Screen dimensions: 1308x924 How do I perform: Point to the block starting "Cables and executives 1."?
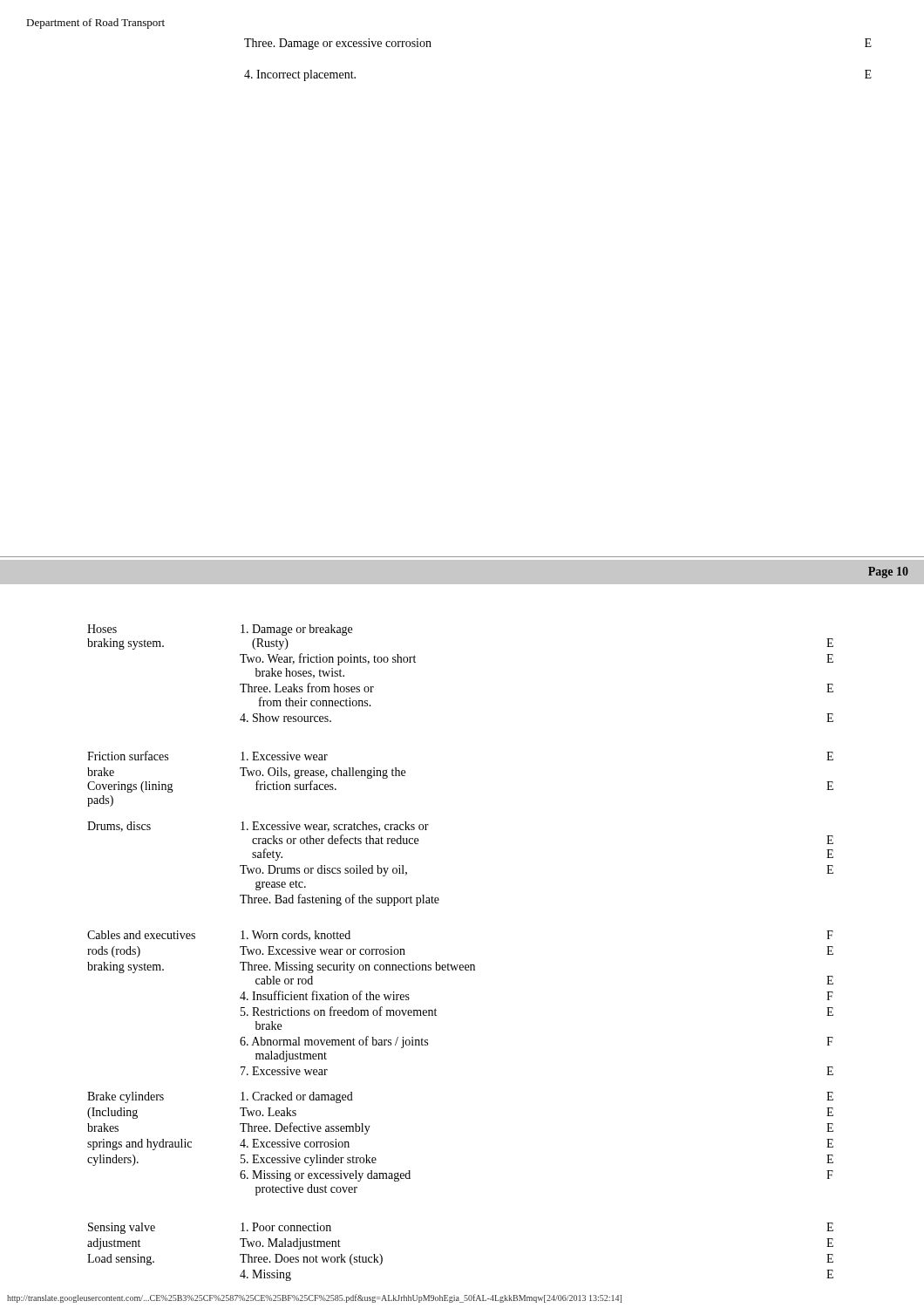point(139,935)
